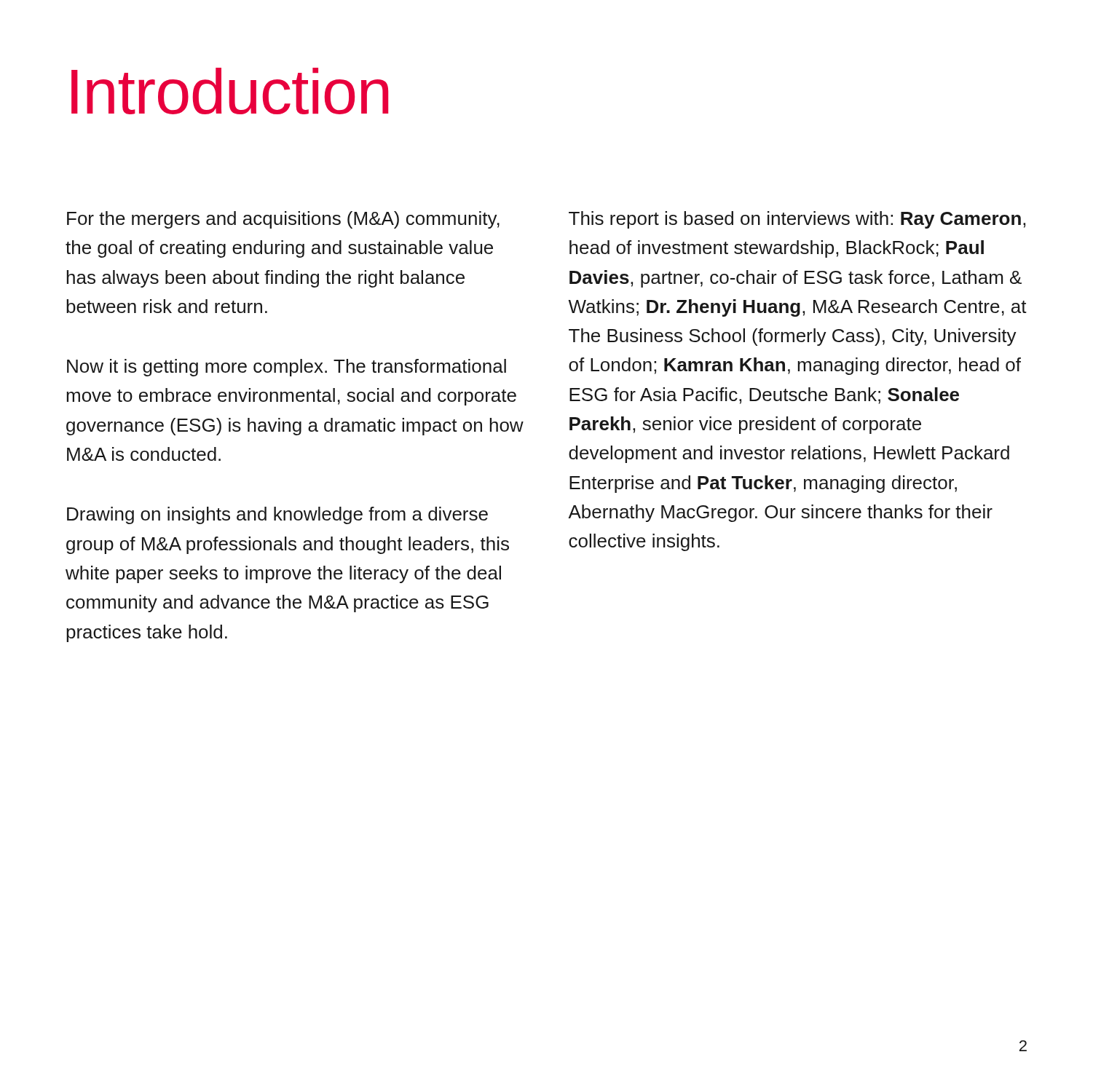This screenshot has height=1092, width=1093.
Task: Select the title
Action: point(229,92)
